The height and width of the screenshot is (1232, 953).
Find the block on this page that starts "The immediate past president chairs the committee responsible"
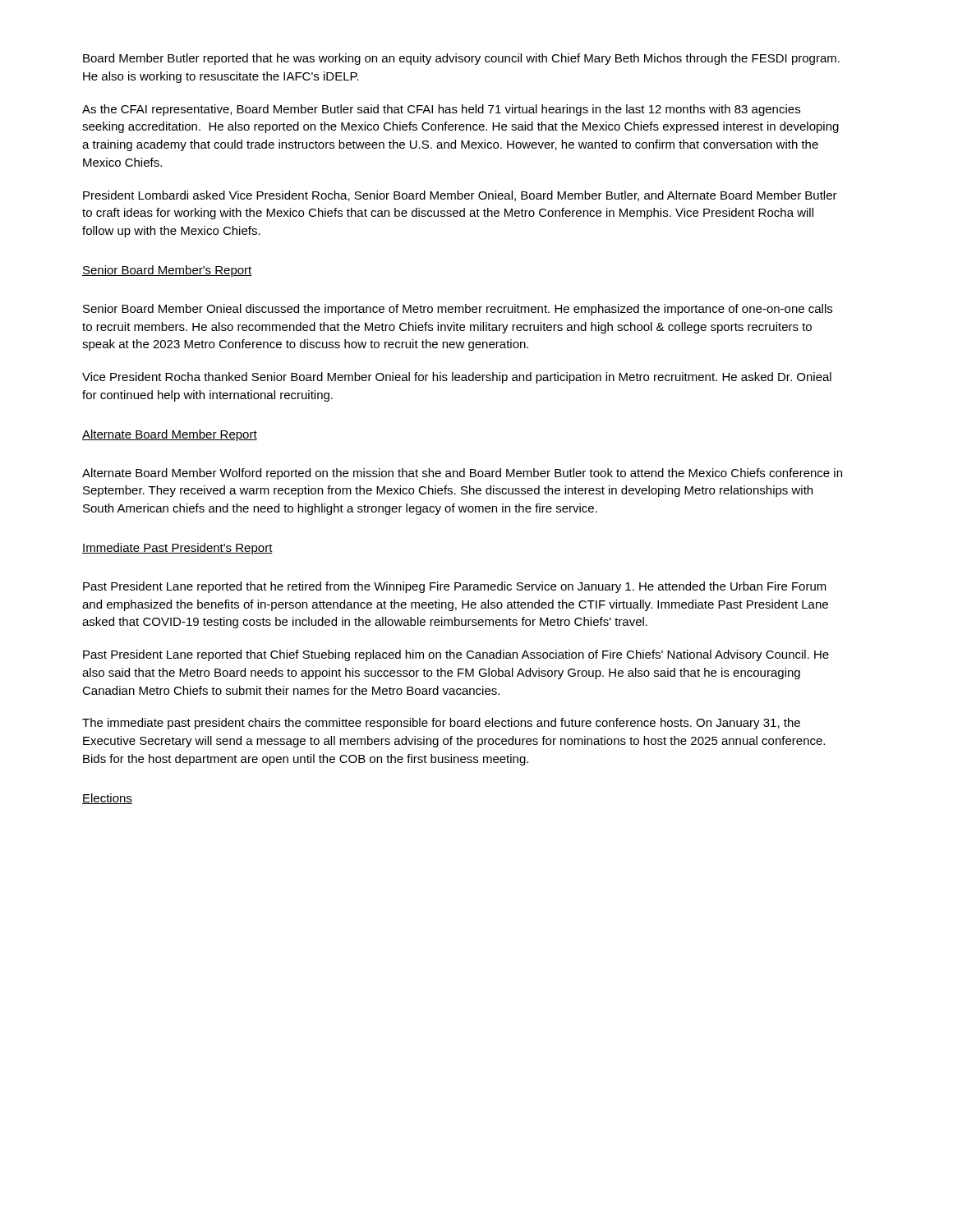454,740
